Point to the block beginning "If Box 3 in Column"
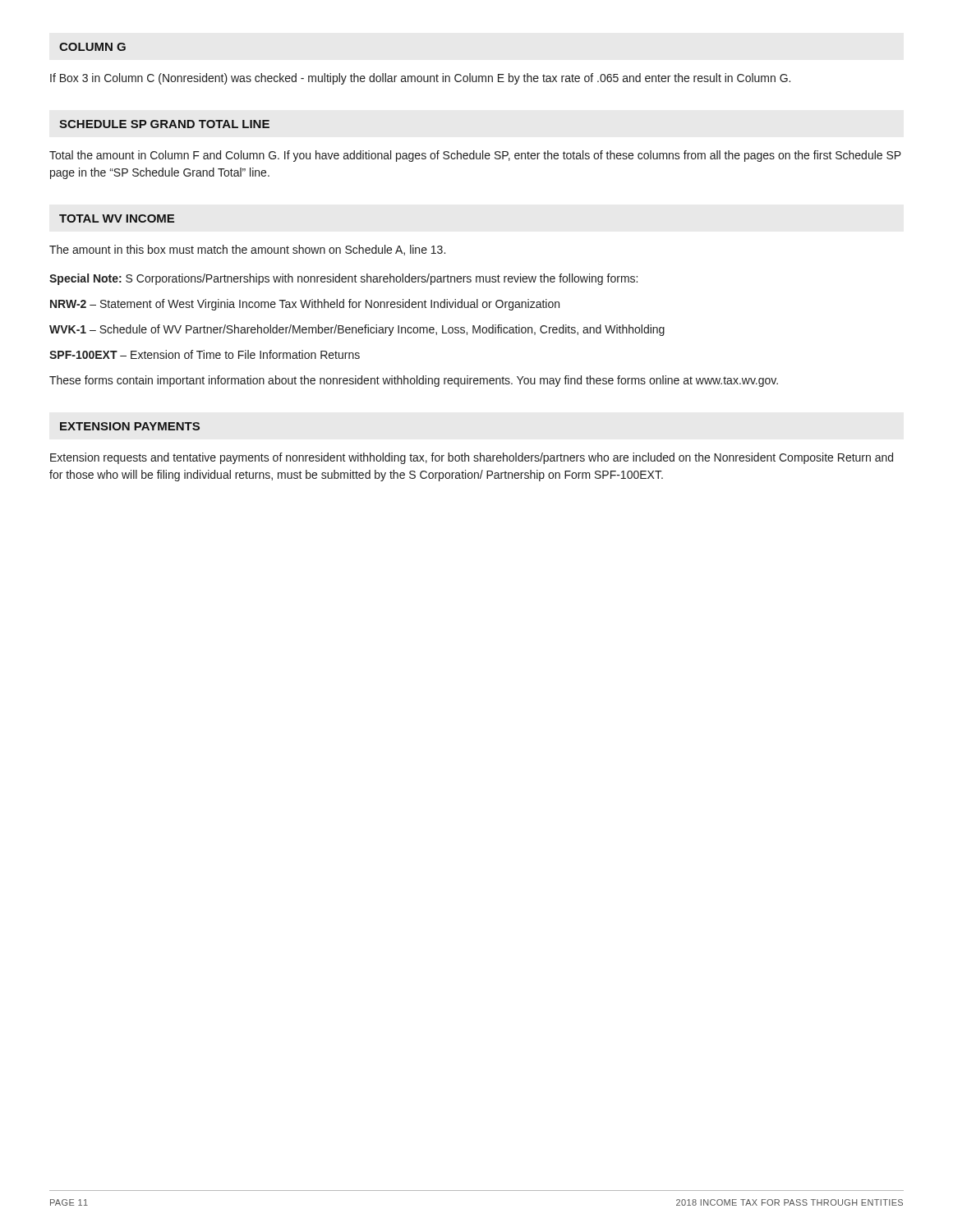The image size is (953, 1232). pyautogui.click(x=420, y=78)
